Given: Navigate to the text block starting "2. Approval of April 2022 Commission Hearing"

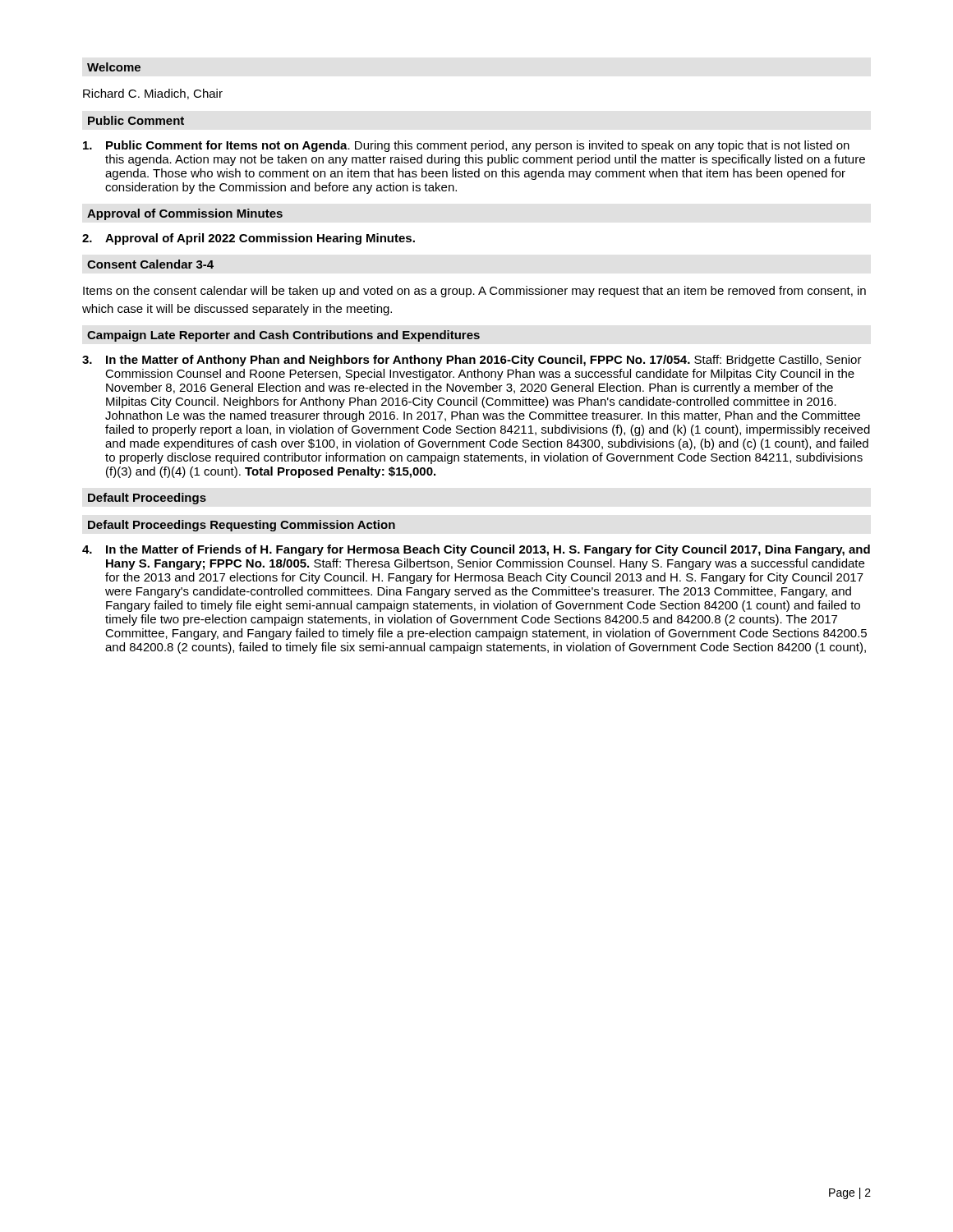Looking at the screenshot, I should click(249, 239).
